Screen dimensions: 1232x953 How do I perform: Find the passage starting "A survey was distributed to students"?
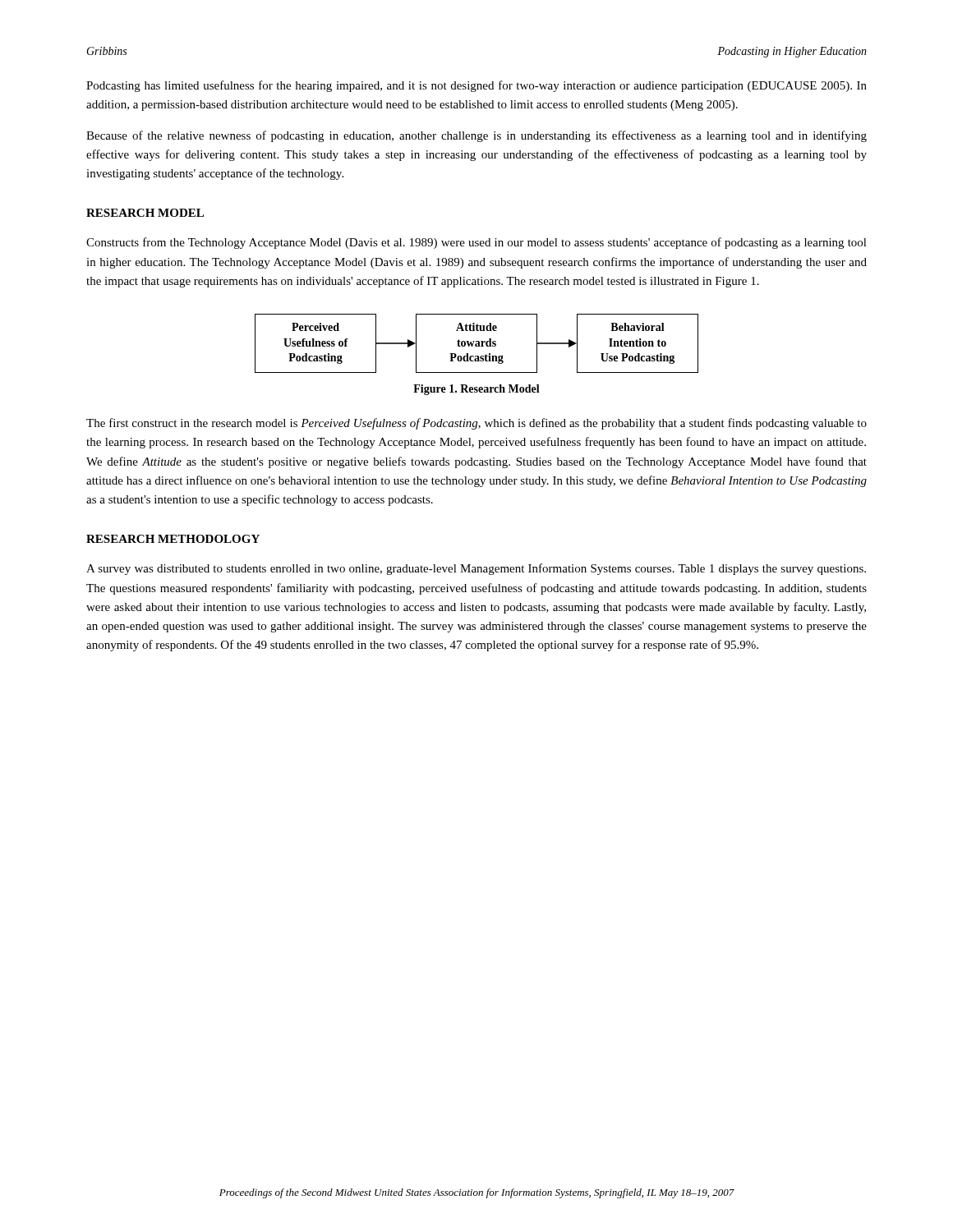[476, 607]
